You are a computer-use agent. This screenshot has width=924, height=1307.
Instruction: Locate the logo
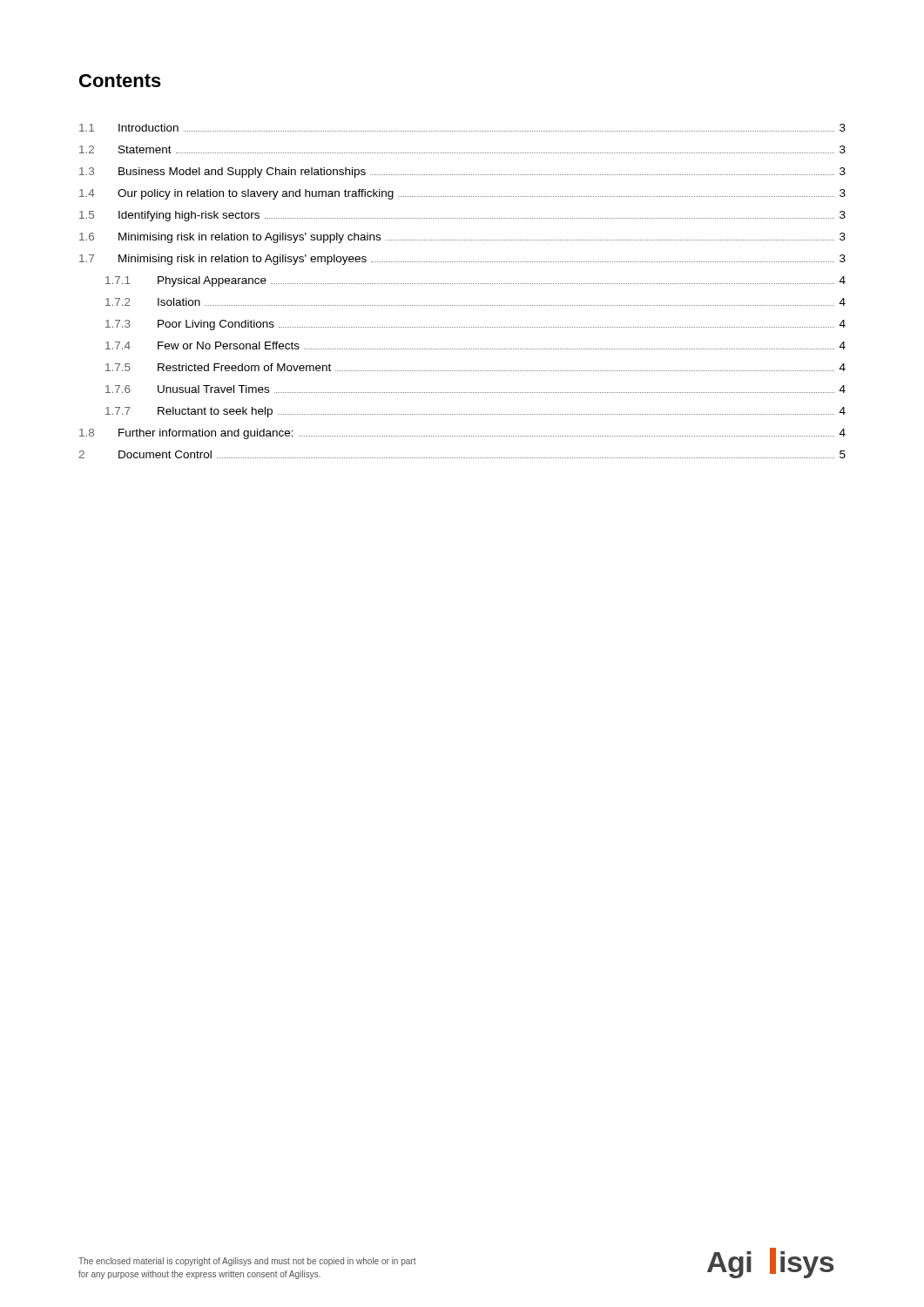pyautogui.click(x=776, y=1261)
